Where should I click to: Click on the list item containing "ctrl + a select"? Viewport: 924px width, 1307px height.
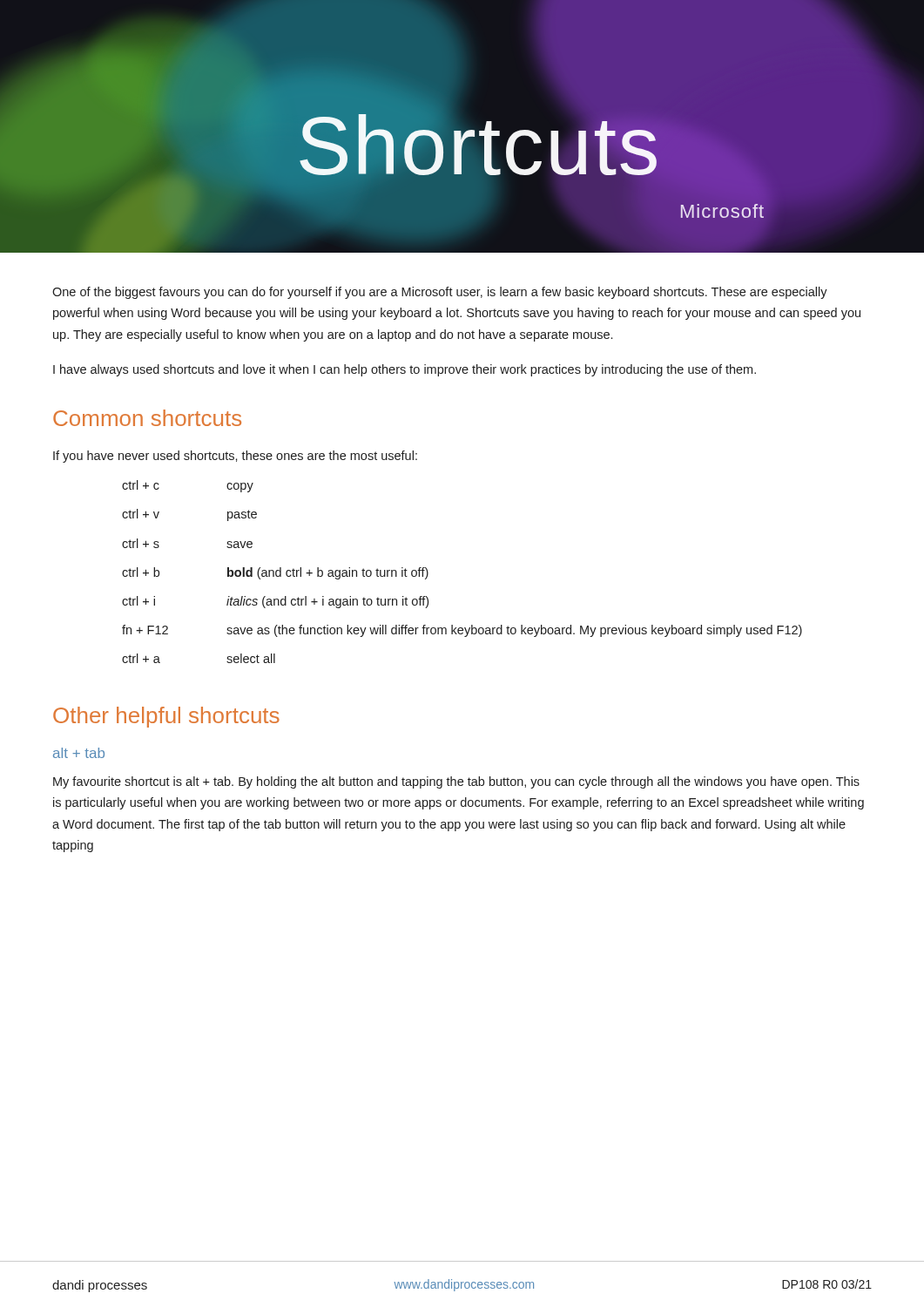[x=137, y=658]
